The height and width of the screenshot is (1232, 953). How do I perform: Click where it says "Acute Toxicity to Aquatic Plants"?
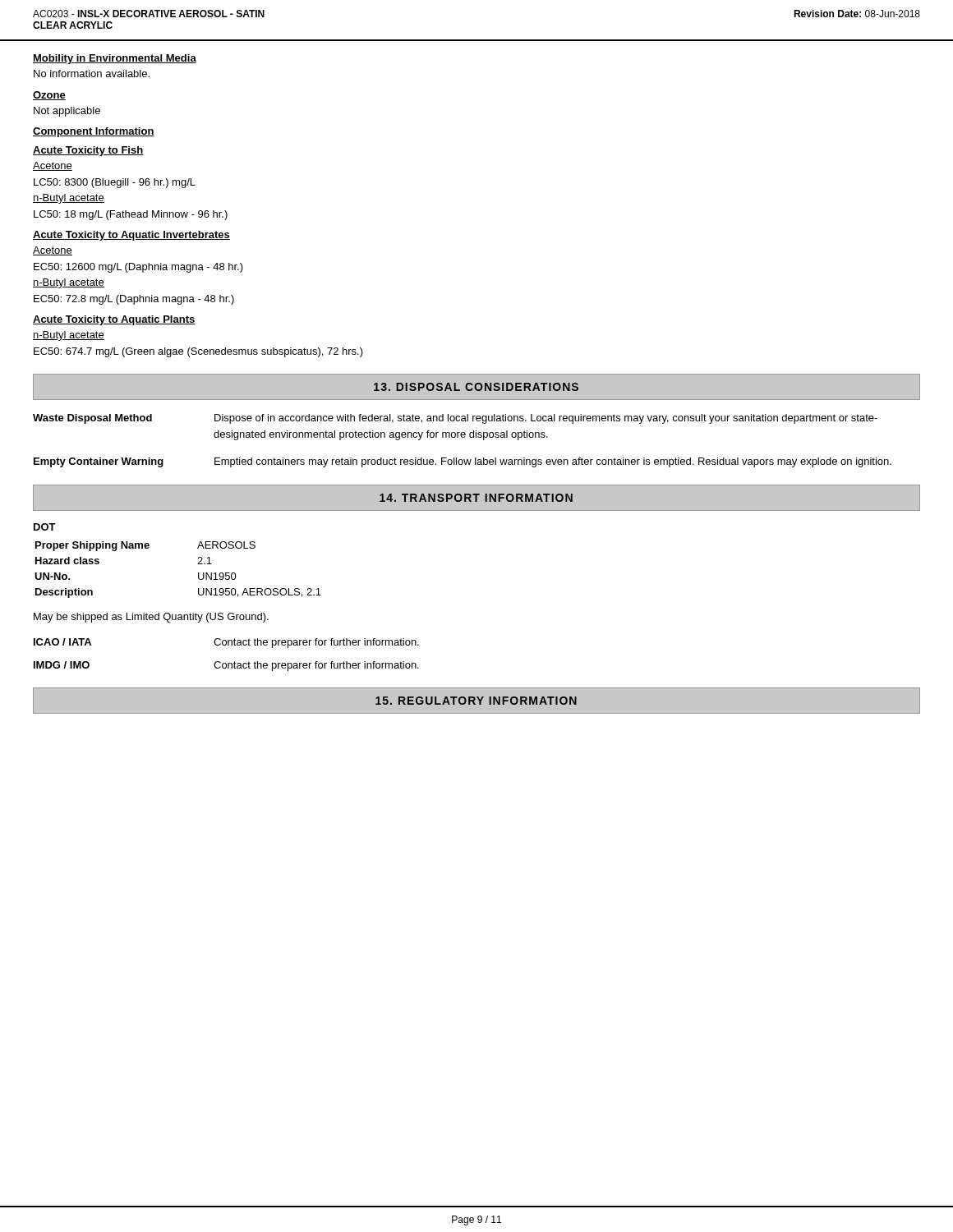coord(114,319)
